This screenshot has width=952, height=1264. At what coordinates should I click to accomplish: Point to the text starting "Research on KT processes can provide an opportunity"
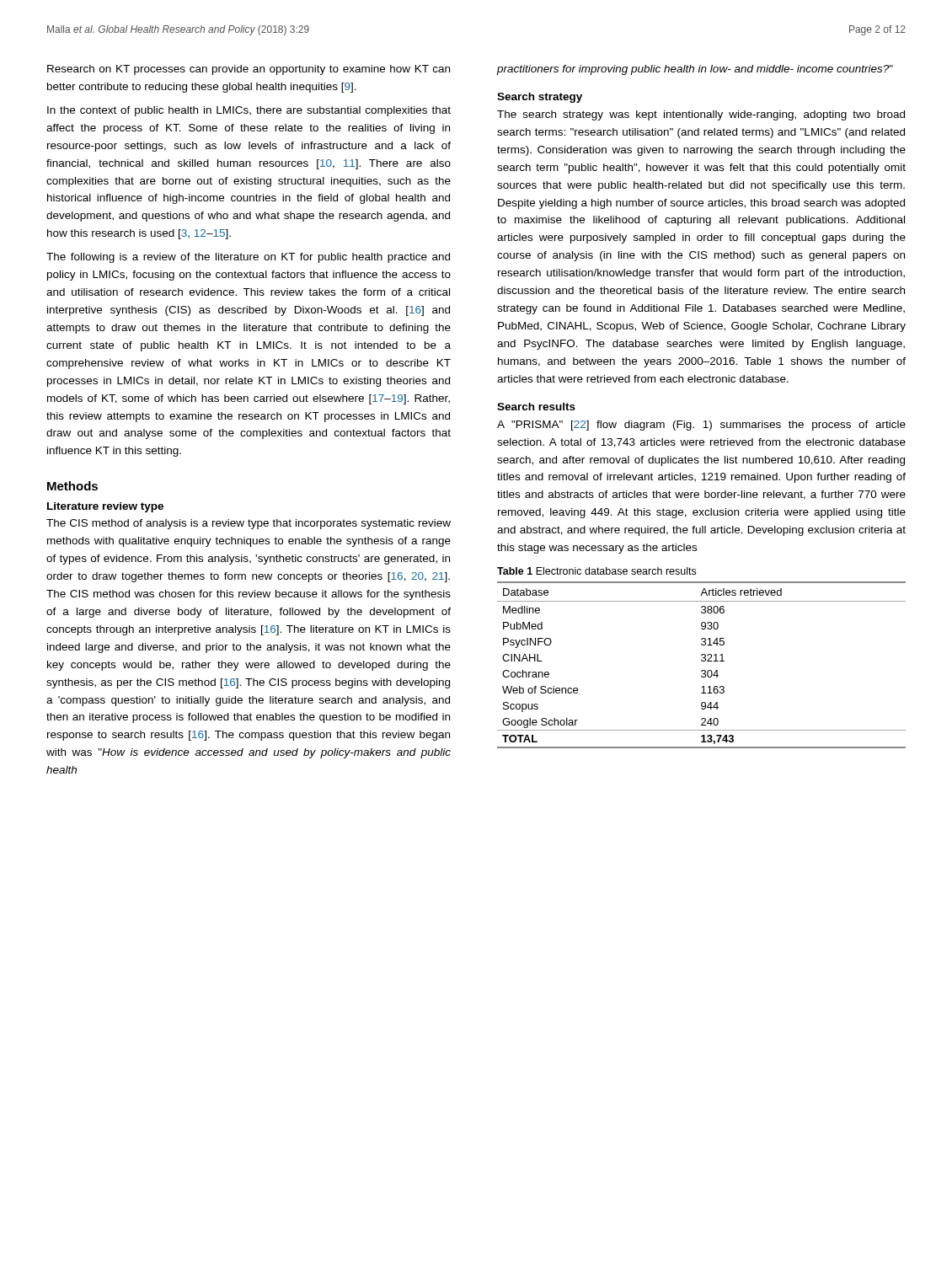click(249, 261)
